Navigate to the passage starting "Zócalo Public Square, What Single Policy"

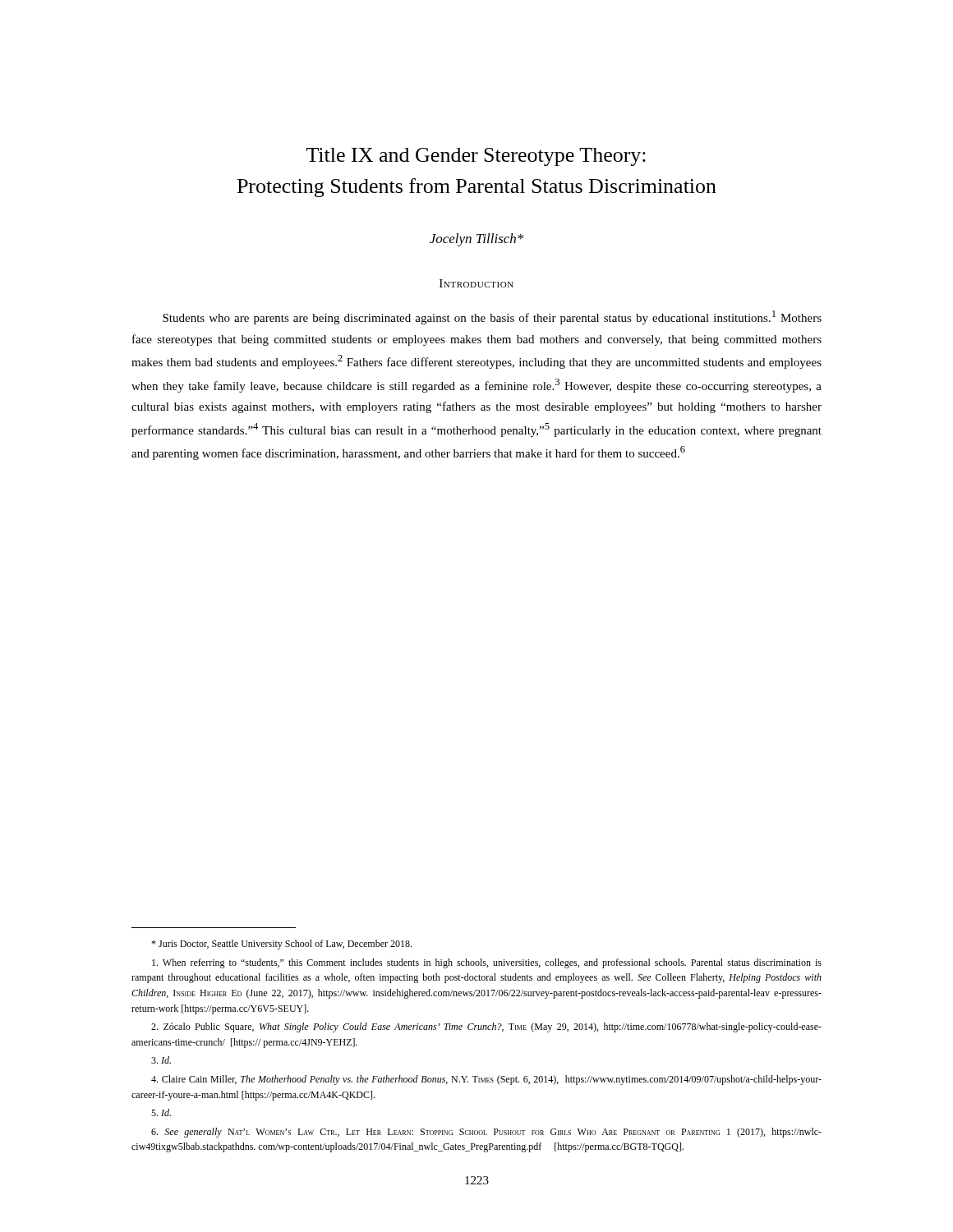476,1035
